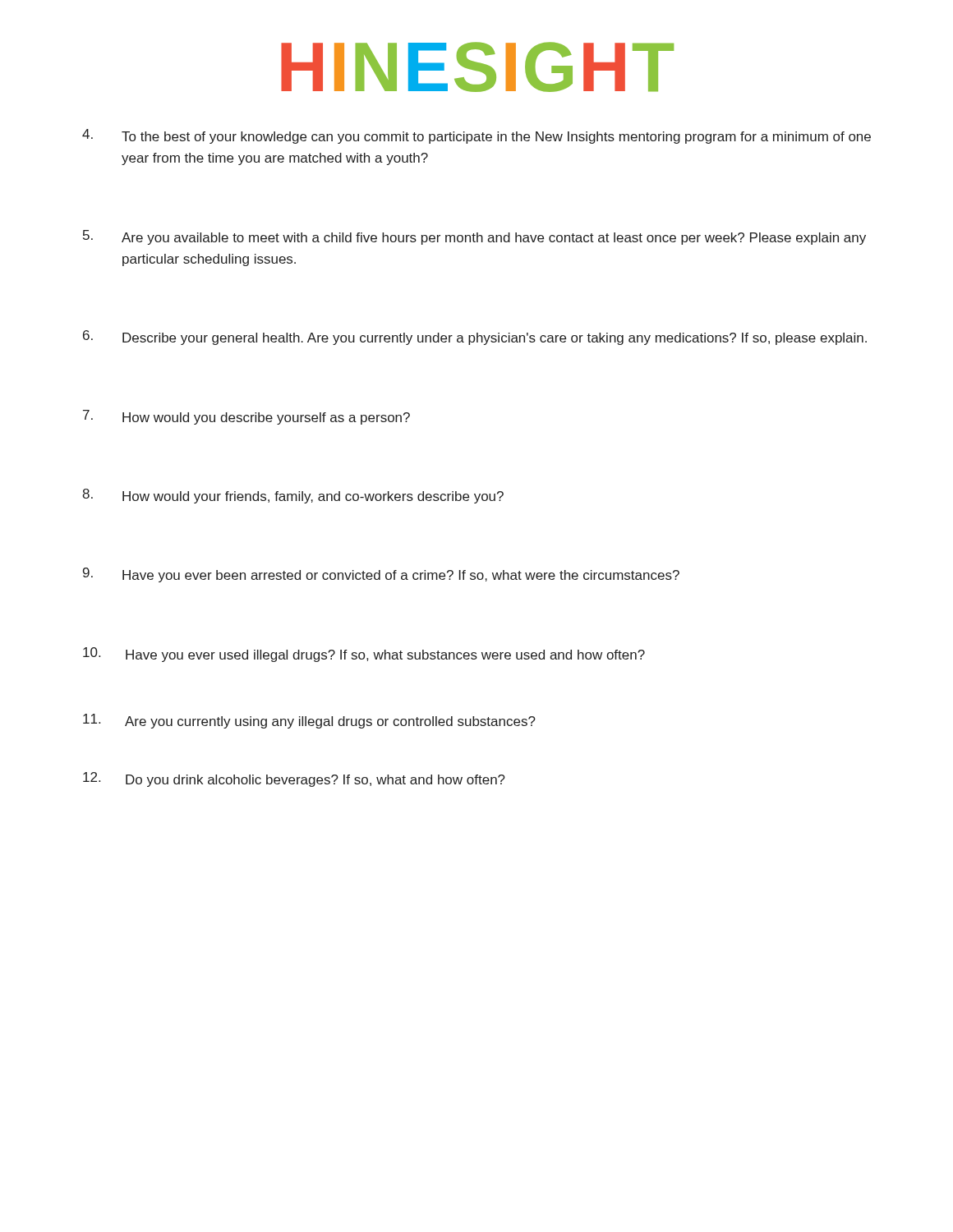
Task: Locate the logo
Action: point(476,63)
